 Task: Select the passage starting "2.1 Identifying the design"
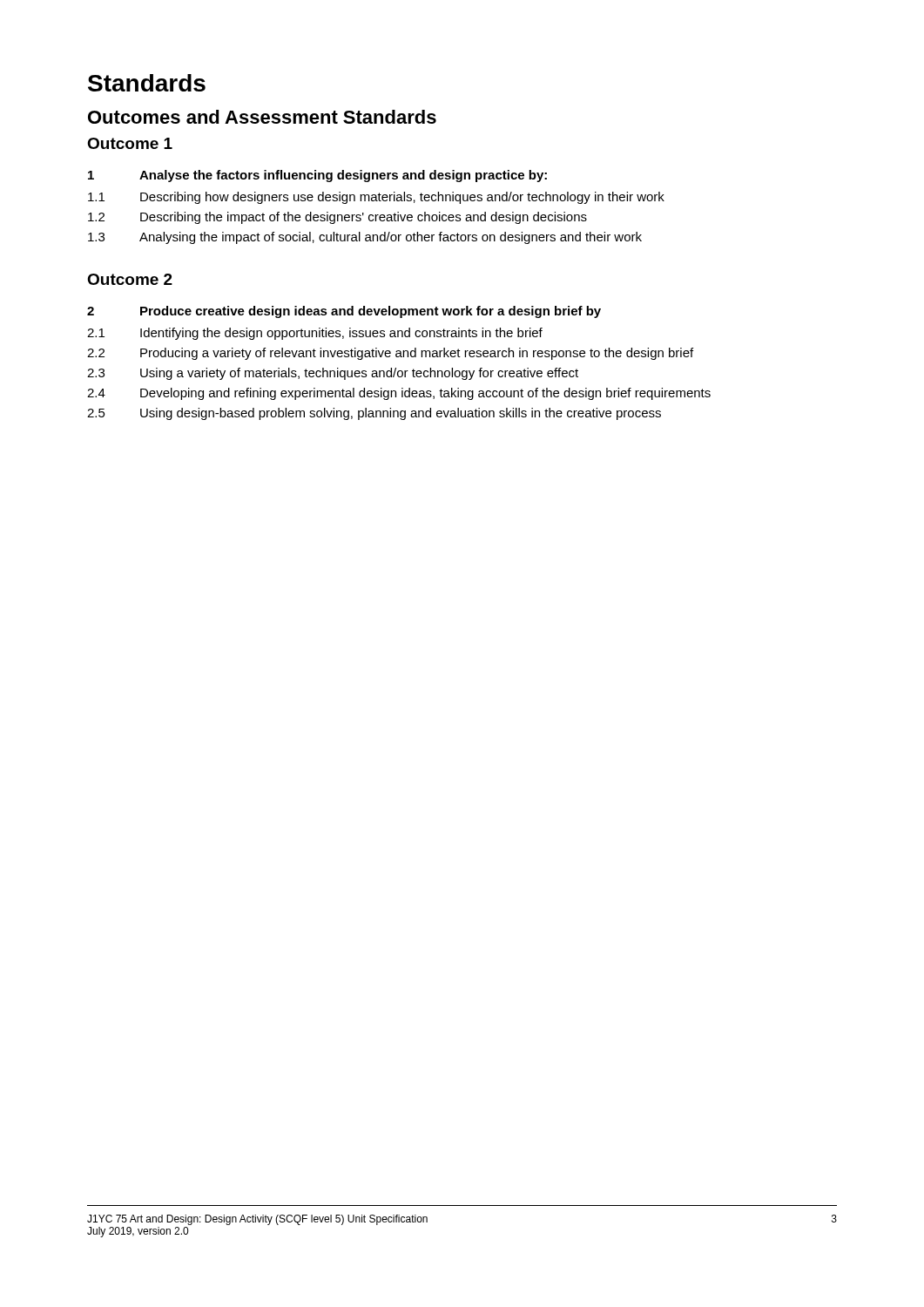462,332
